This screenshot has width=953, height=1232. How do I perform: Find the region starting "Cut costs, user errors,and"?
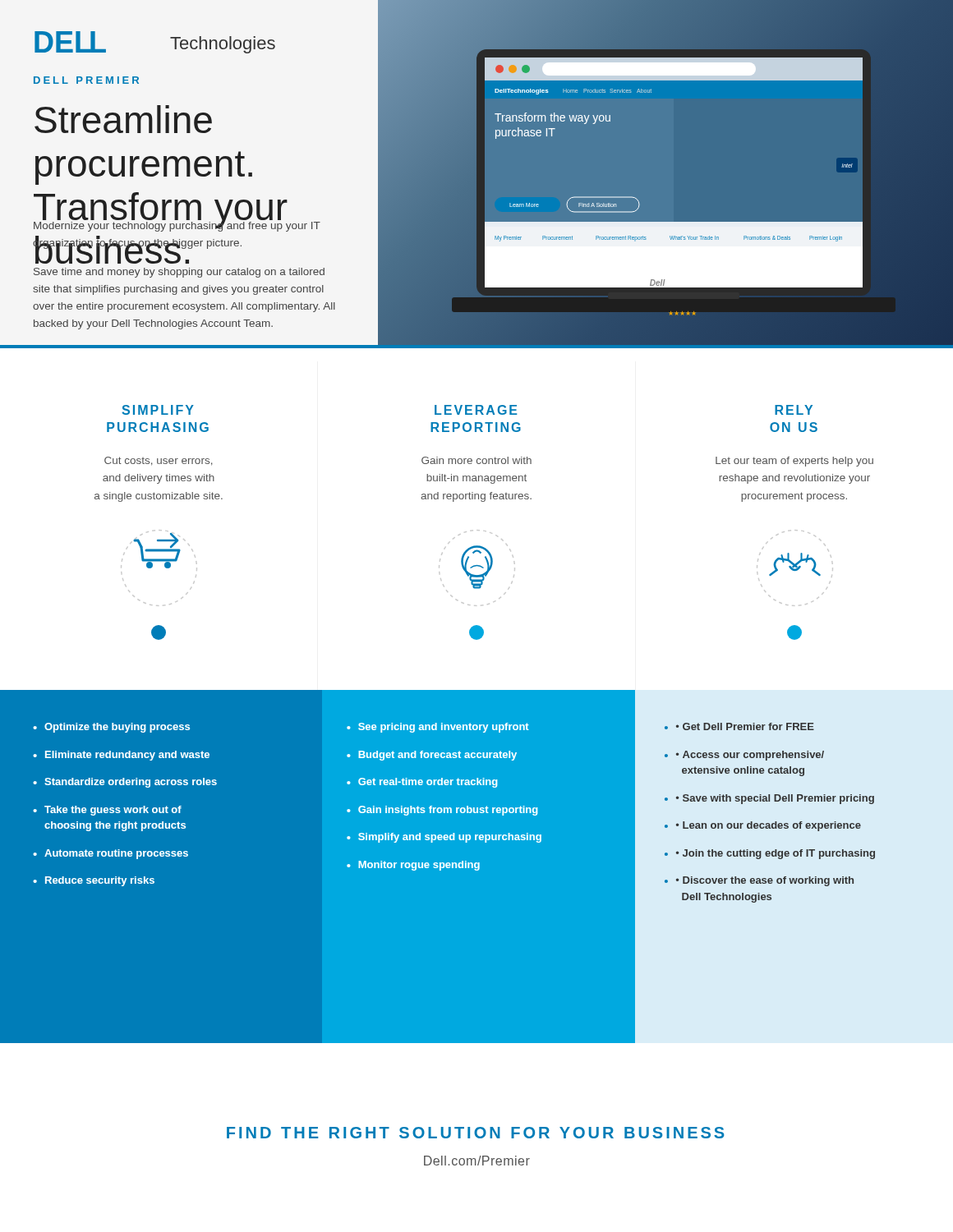click(159, 478)
